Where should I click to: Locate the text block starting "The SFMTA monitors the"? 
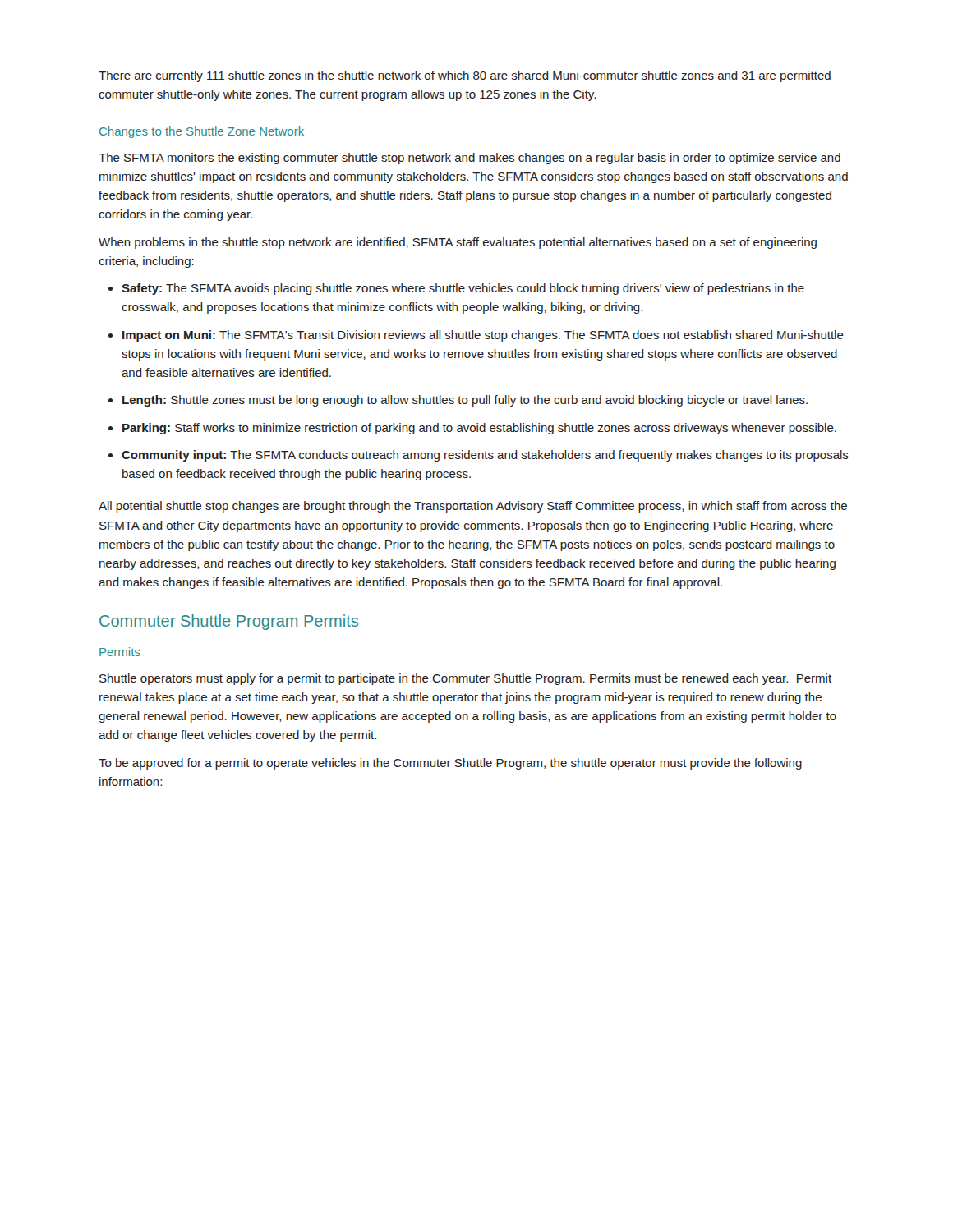tap(473, 186)
